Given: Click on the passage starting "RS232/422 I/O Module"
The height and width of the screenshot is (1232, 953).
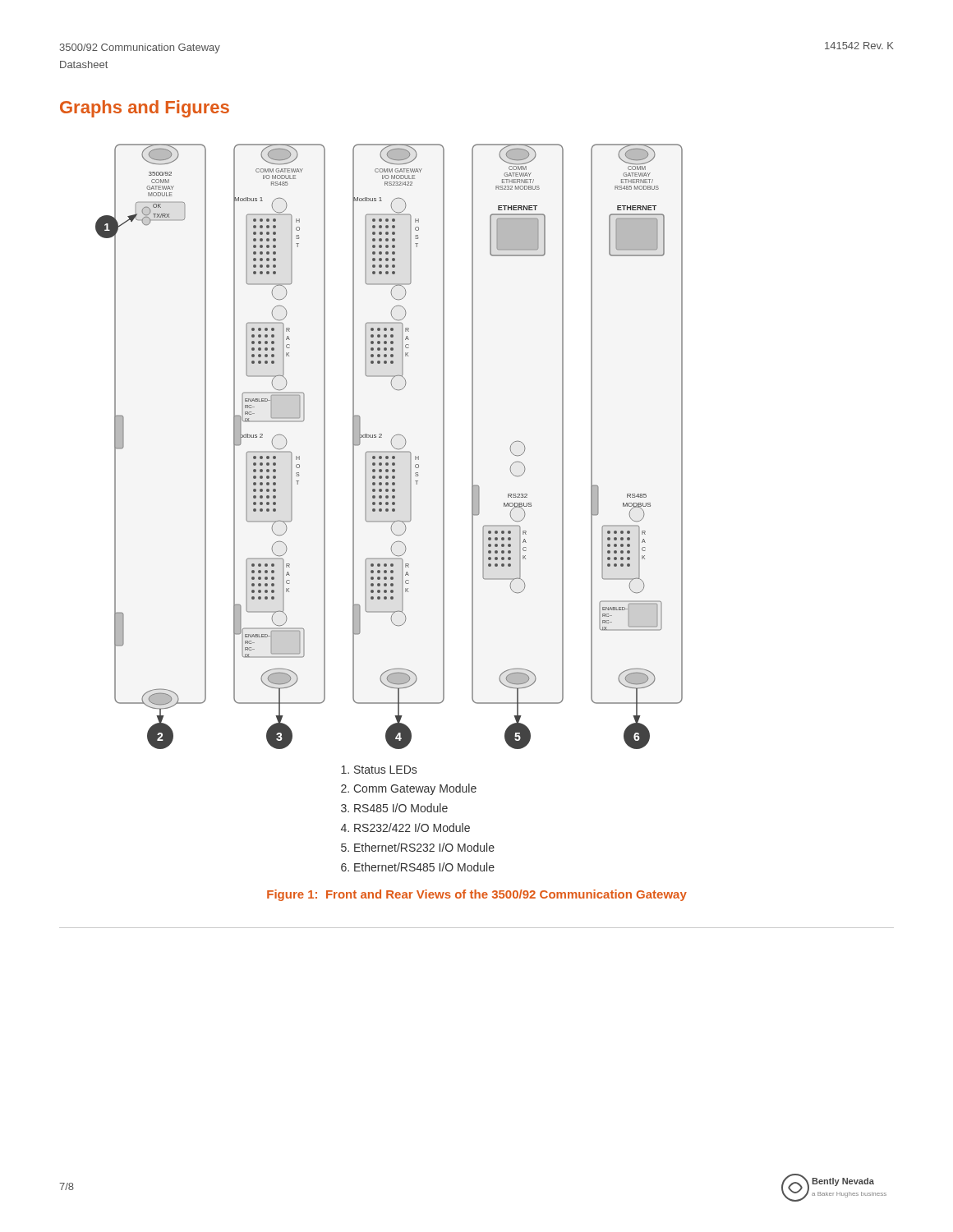Looking at the screenshot, I should click(412, 828).
